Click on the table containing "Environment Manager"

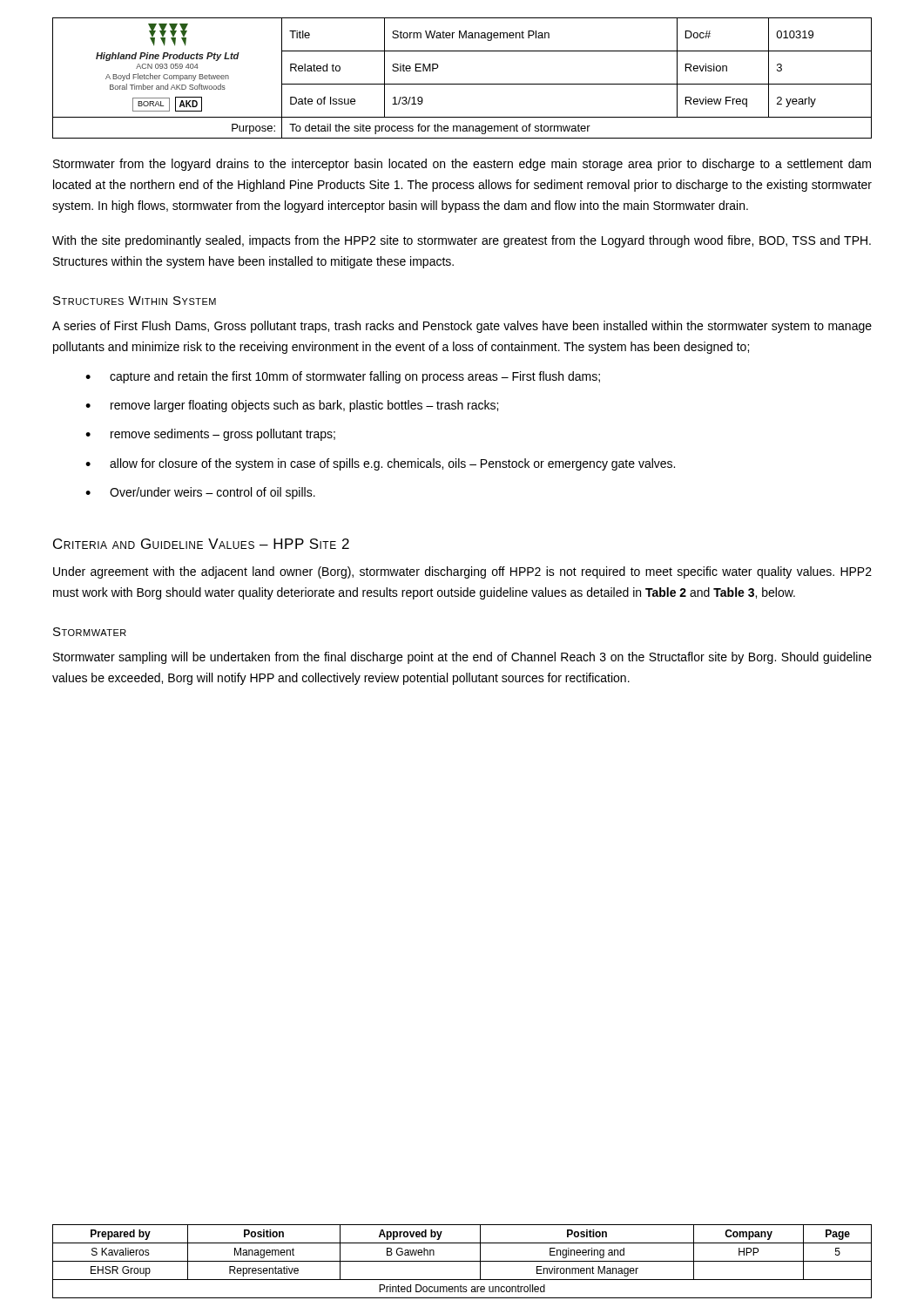pyautogui.click(x=462, y=1261)
